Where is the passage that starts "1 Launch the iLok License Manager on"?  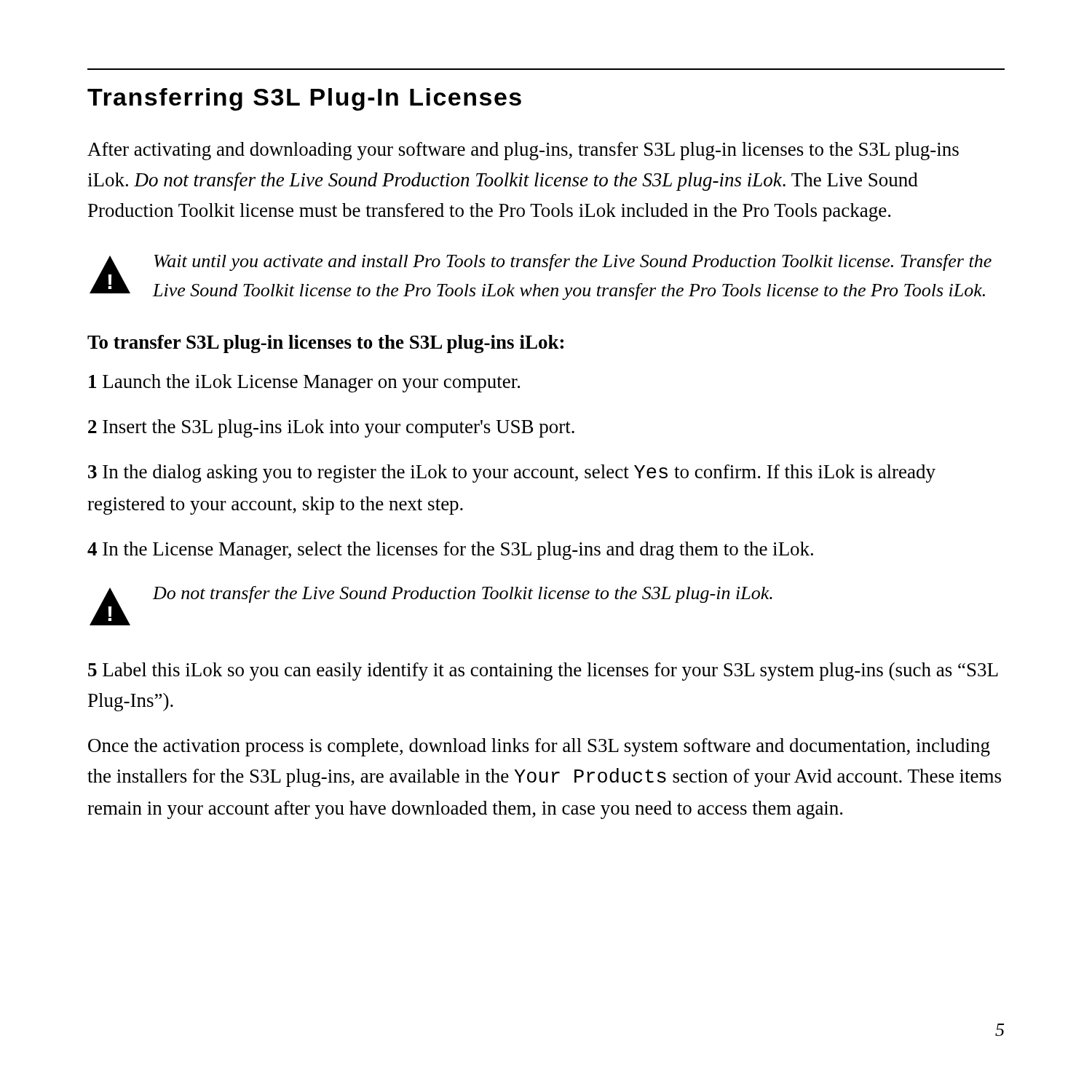pos(304,382)
